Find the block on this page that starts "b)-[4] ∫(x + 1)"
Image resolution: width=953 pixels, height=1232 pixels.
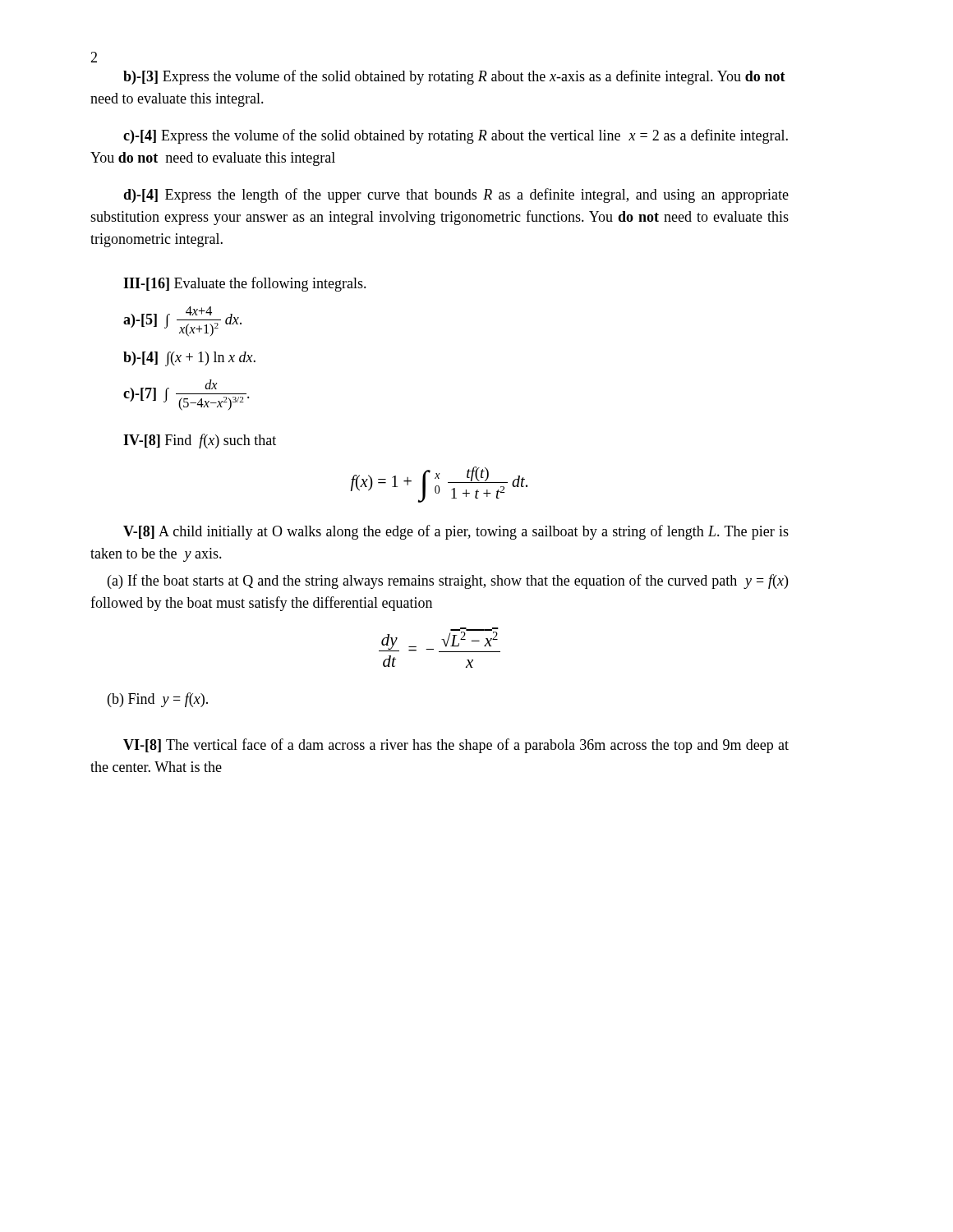tap(190, 358)
